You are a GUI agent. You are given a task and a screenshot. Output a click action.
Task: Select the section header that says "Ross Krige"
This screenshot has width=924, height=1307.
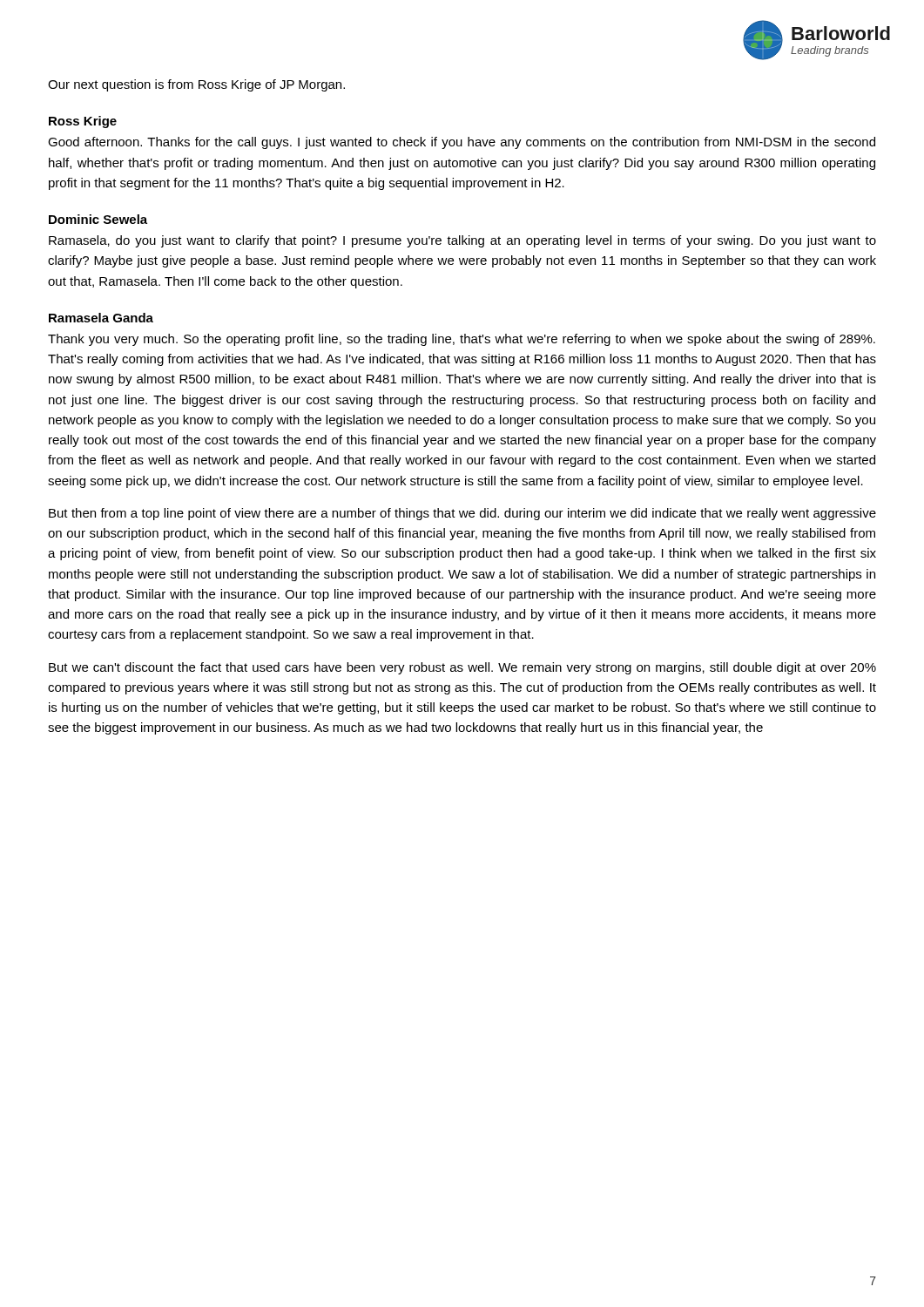(82, 121)
